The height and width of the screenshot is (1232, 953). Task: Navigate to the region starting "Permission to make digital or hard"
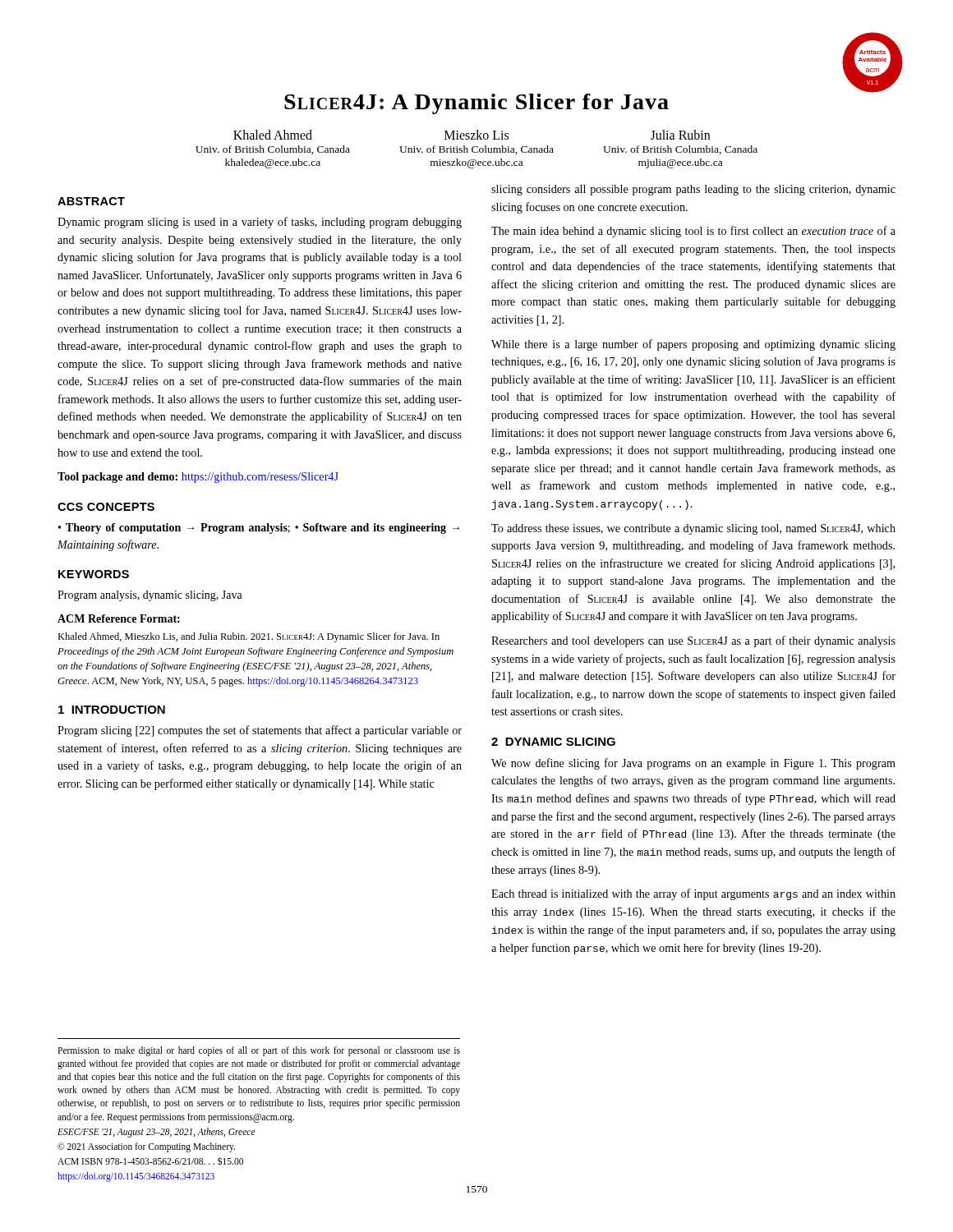coord(259,1113)
